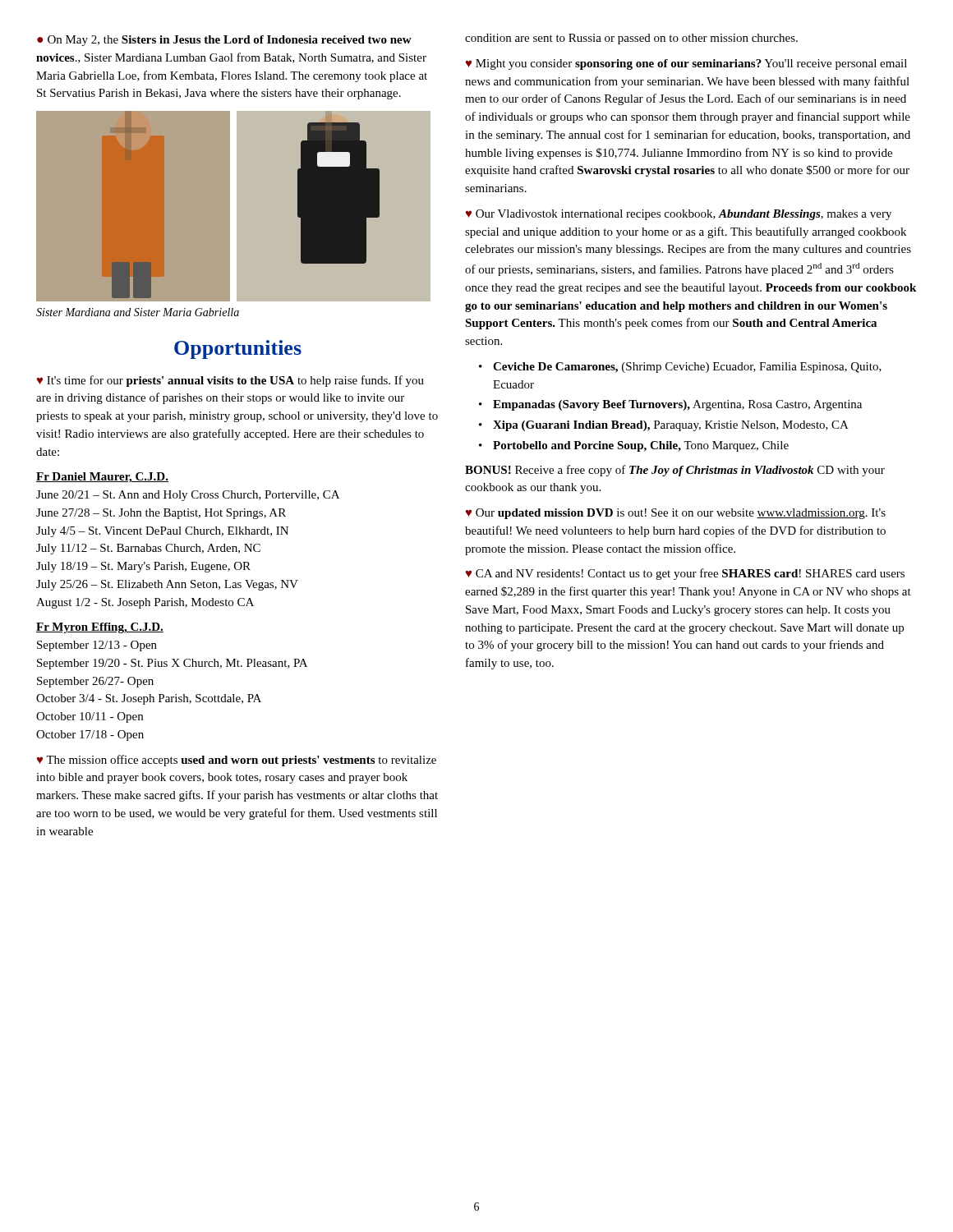
Task: Locate the block of text that opens with "Fr Daniel Maurer, C.J.D. June"
Action: tap(188, 539)
